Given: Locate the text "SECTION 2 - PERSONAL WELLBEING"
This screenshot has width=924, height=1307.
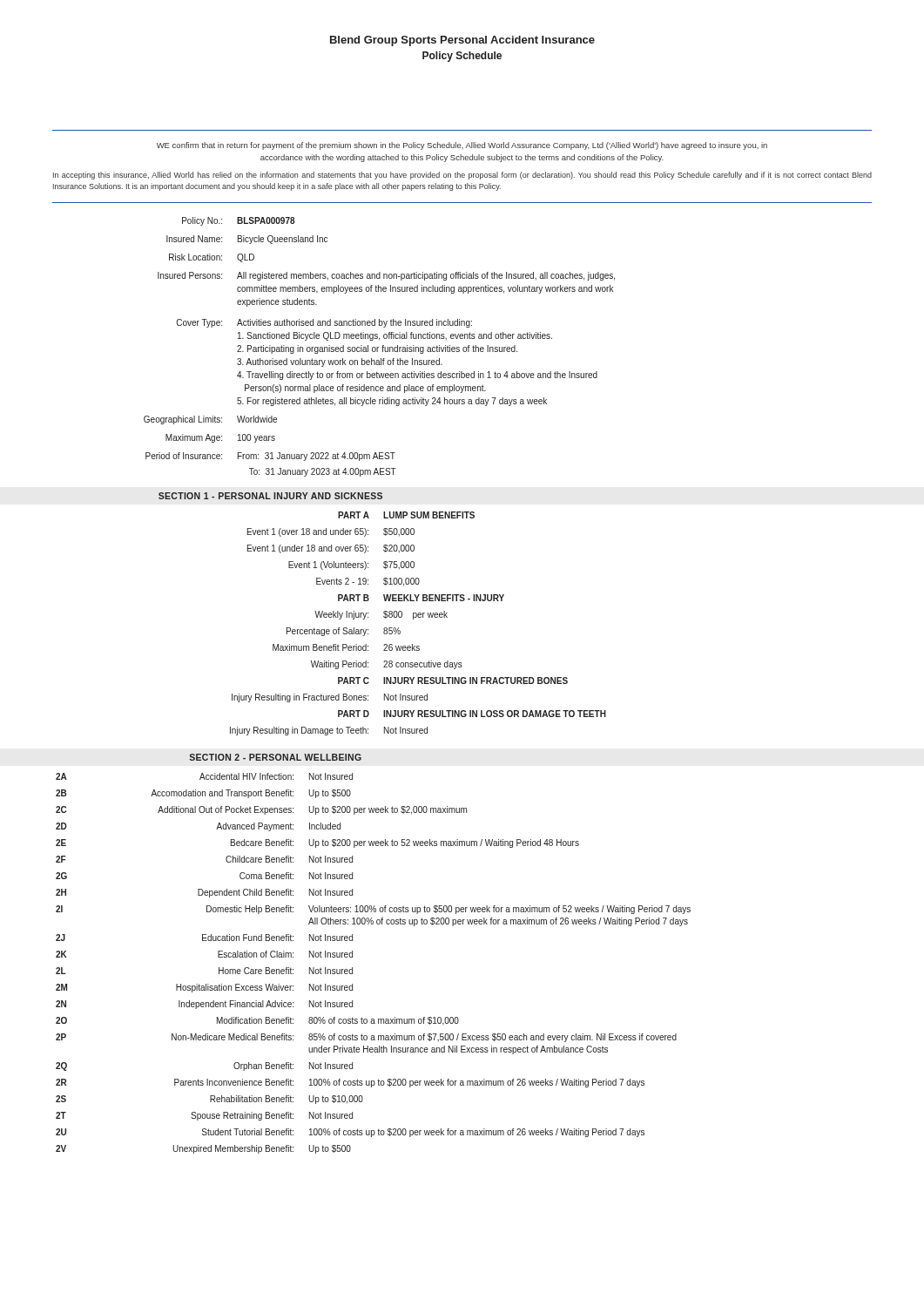Looking at the screenshot, I should (190, 757).
